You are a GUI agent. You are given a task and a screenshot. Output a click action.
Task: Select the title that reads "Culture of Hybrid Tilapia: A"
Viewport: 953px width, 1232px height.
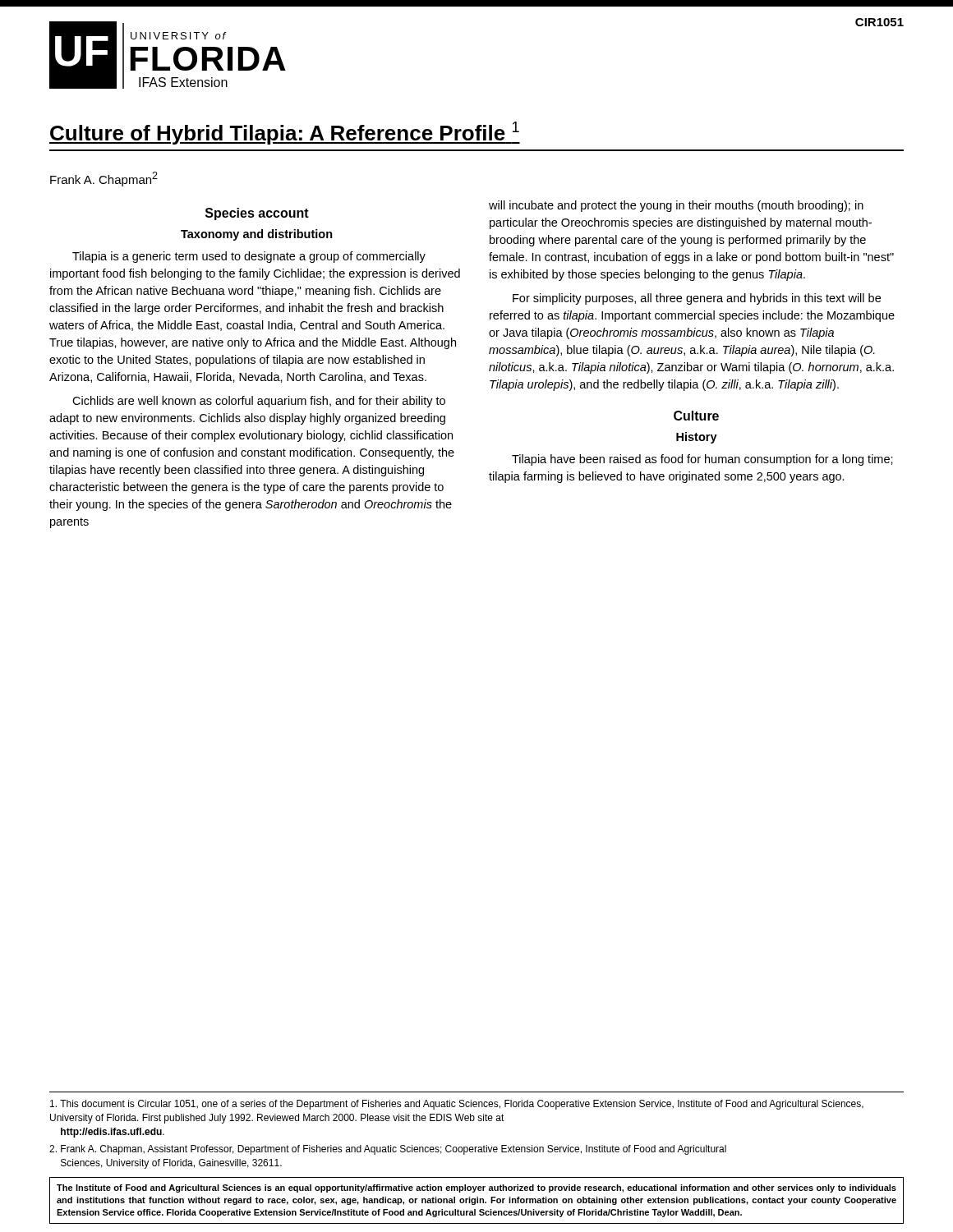click(284, 132)
